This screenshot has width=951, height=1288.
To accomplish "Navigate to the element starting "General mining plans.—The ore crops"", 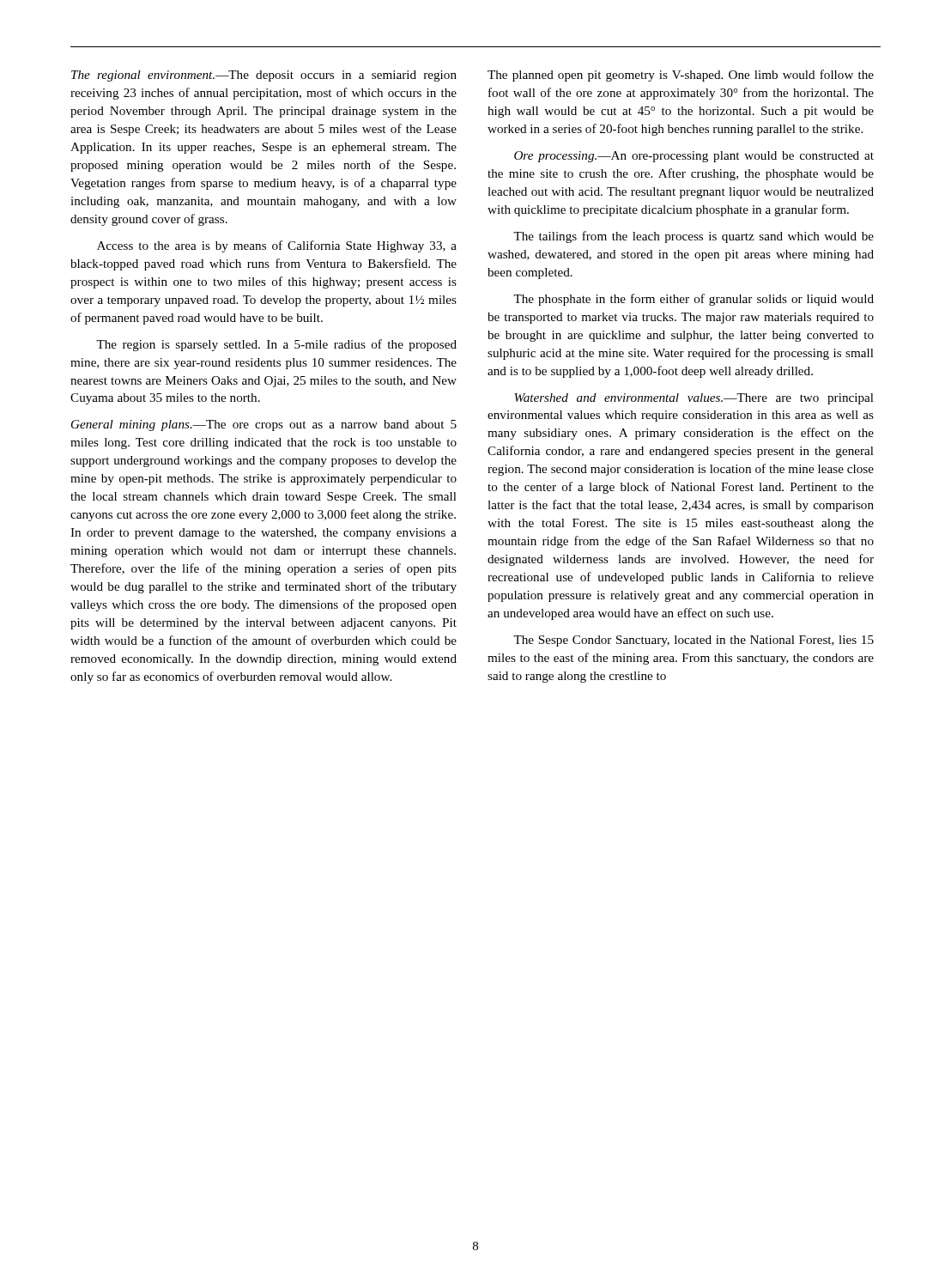I will coord(263,551).
